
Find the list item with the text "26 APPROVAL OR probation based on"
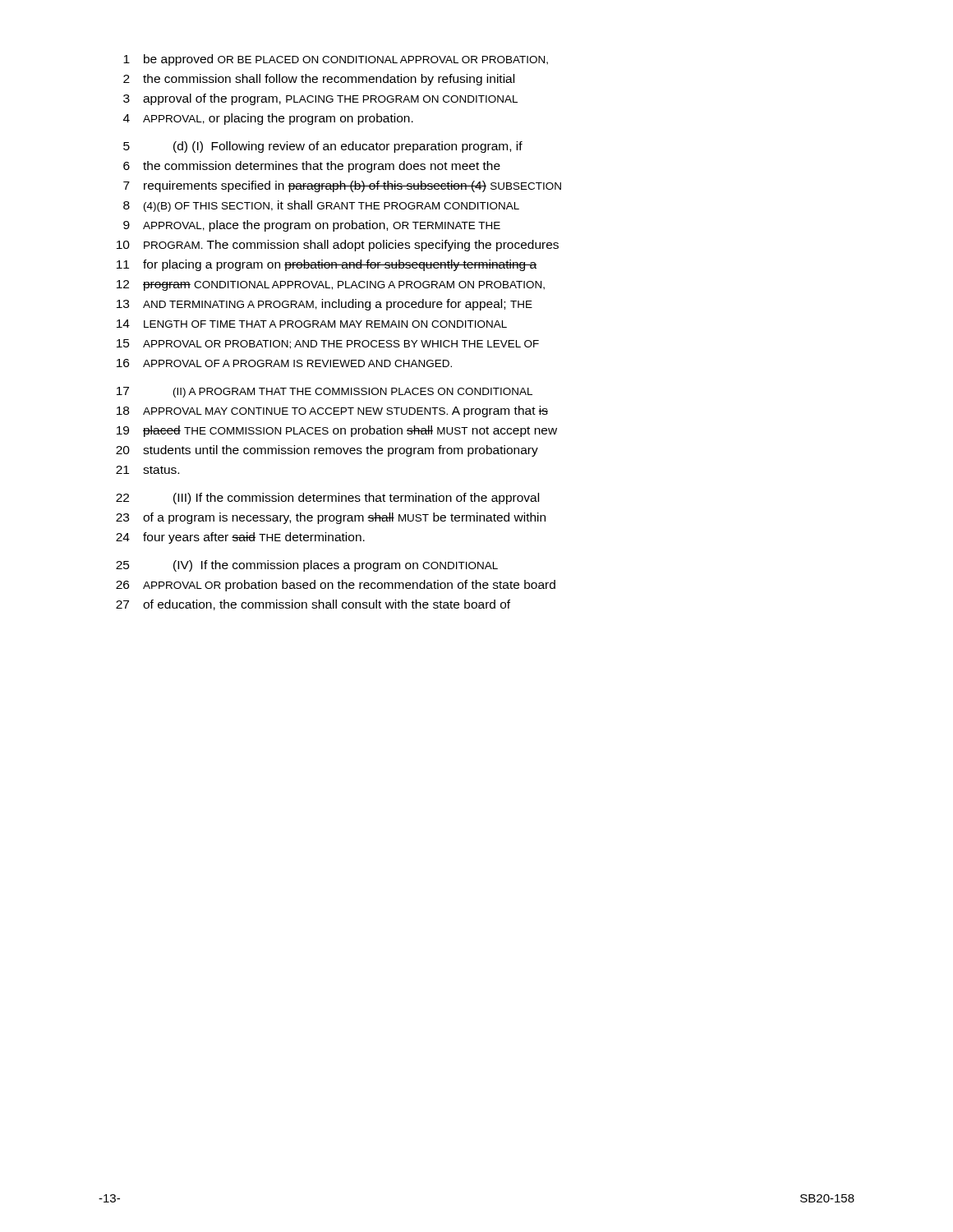[x=476, y=585]
